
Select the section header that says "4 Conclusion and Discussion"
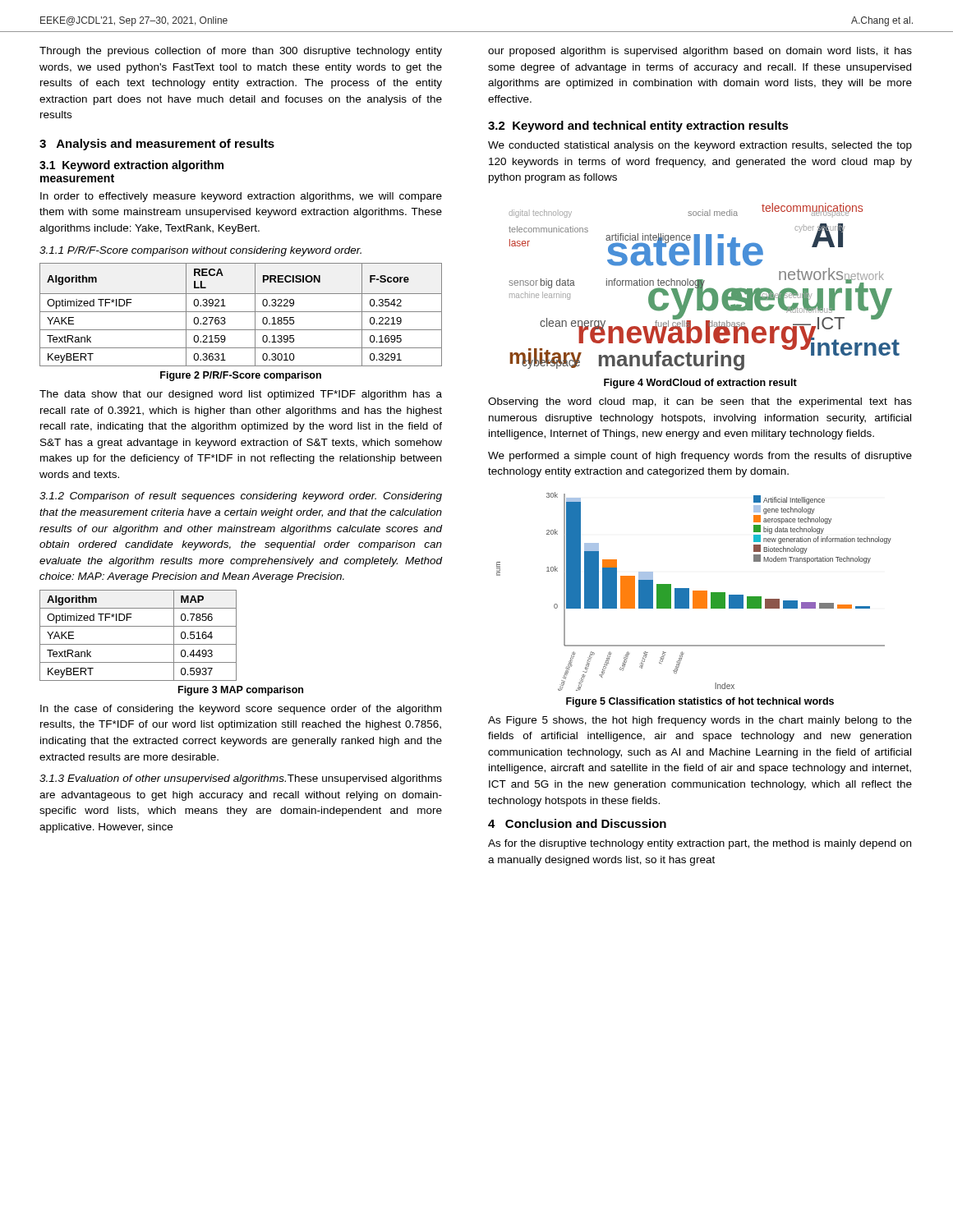577,824
